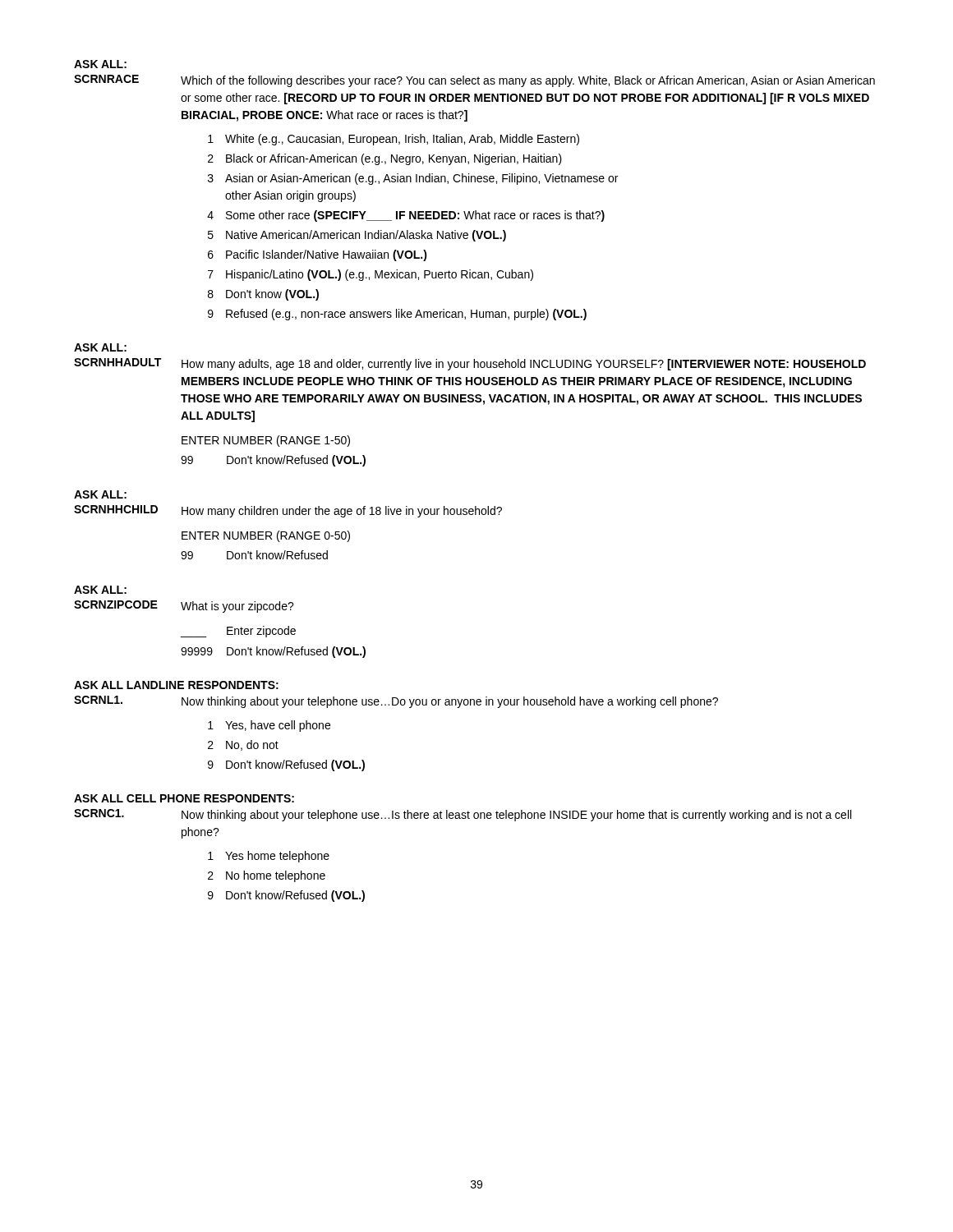Navigate to the text starting "2 No, do not"
Viewport: 953px width, 1232px height.
click(243, 745)
